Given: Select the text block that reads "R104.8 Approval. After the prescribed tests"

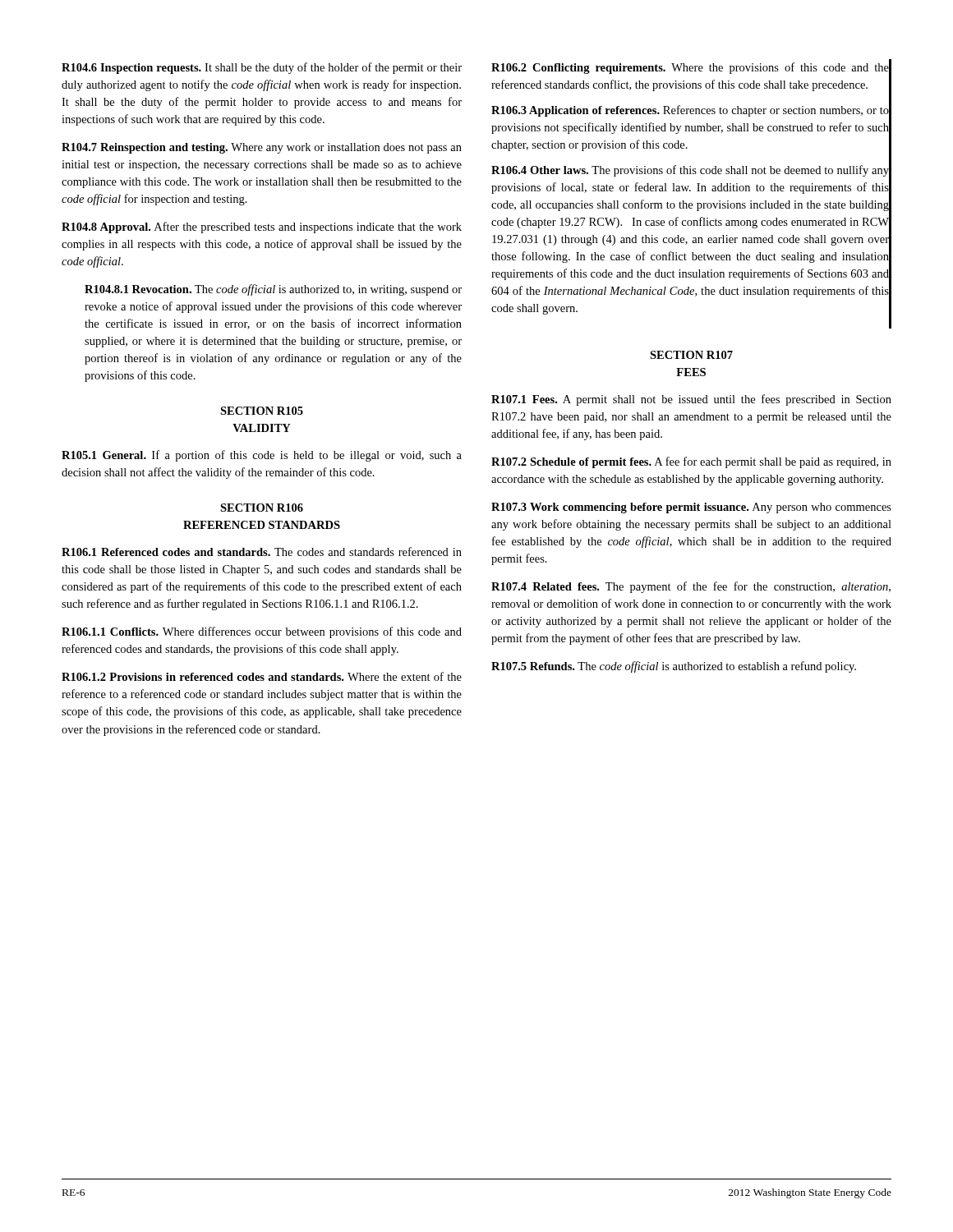Looking at the screenshot, I should tap(262, 244).
